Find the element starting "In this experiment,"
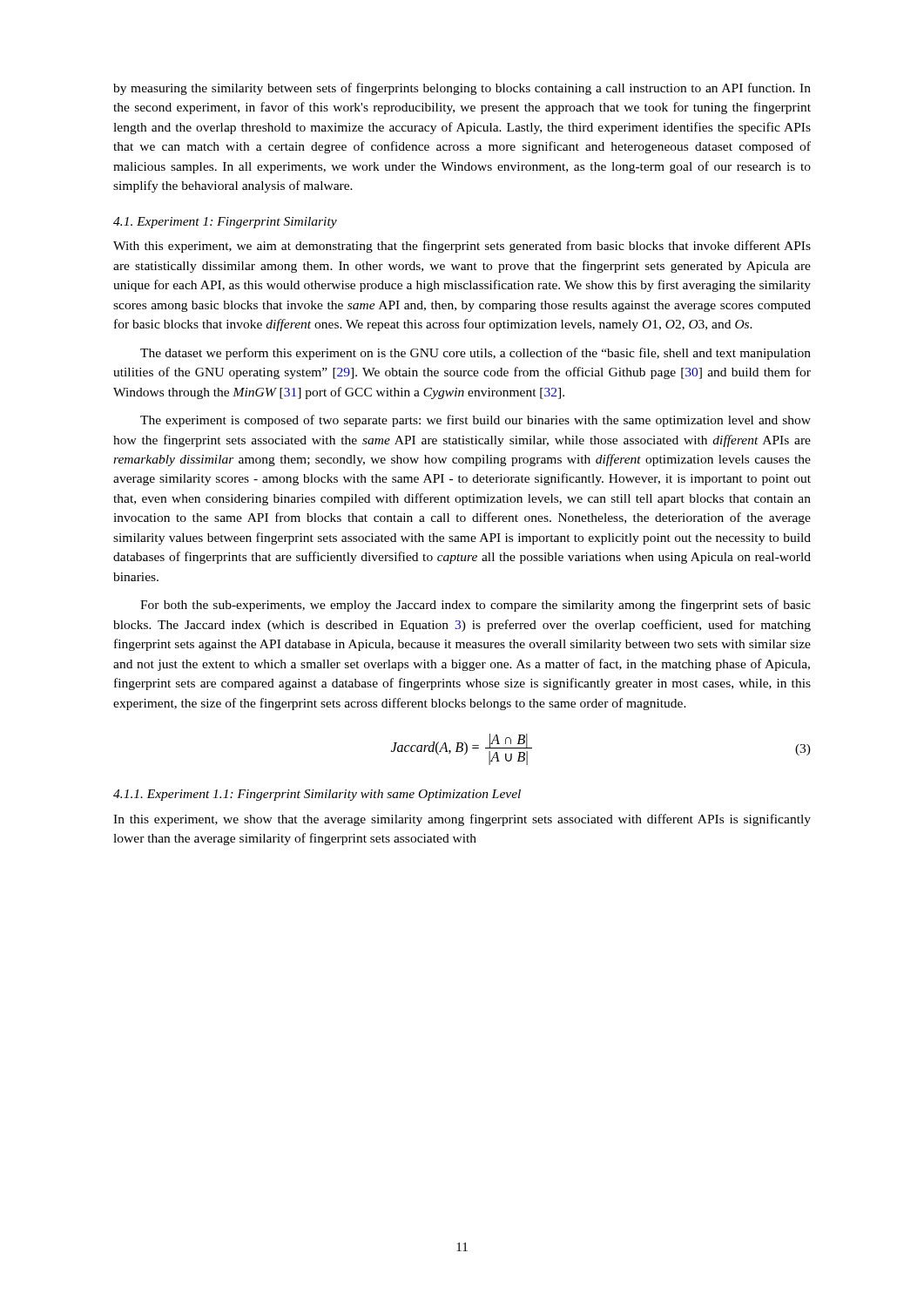Viewport: 924px width, 1307px height. click(462, 829)
